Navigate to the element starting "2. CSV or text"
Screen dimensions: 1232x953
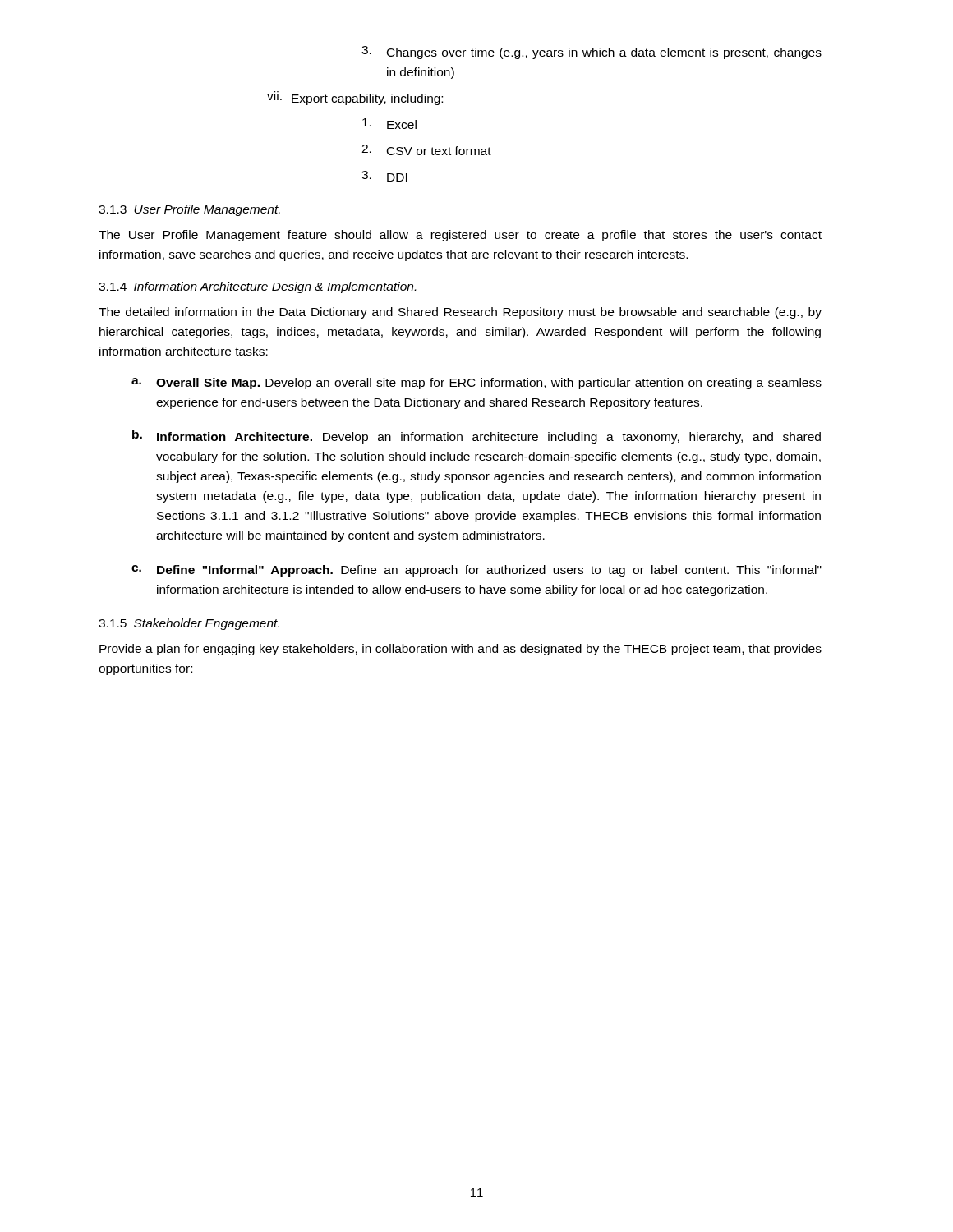point(426,150)
